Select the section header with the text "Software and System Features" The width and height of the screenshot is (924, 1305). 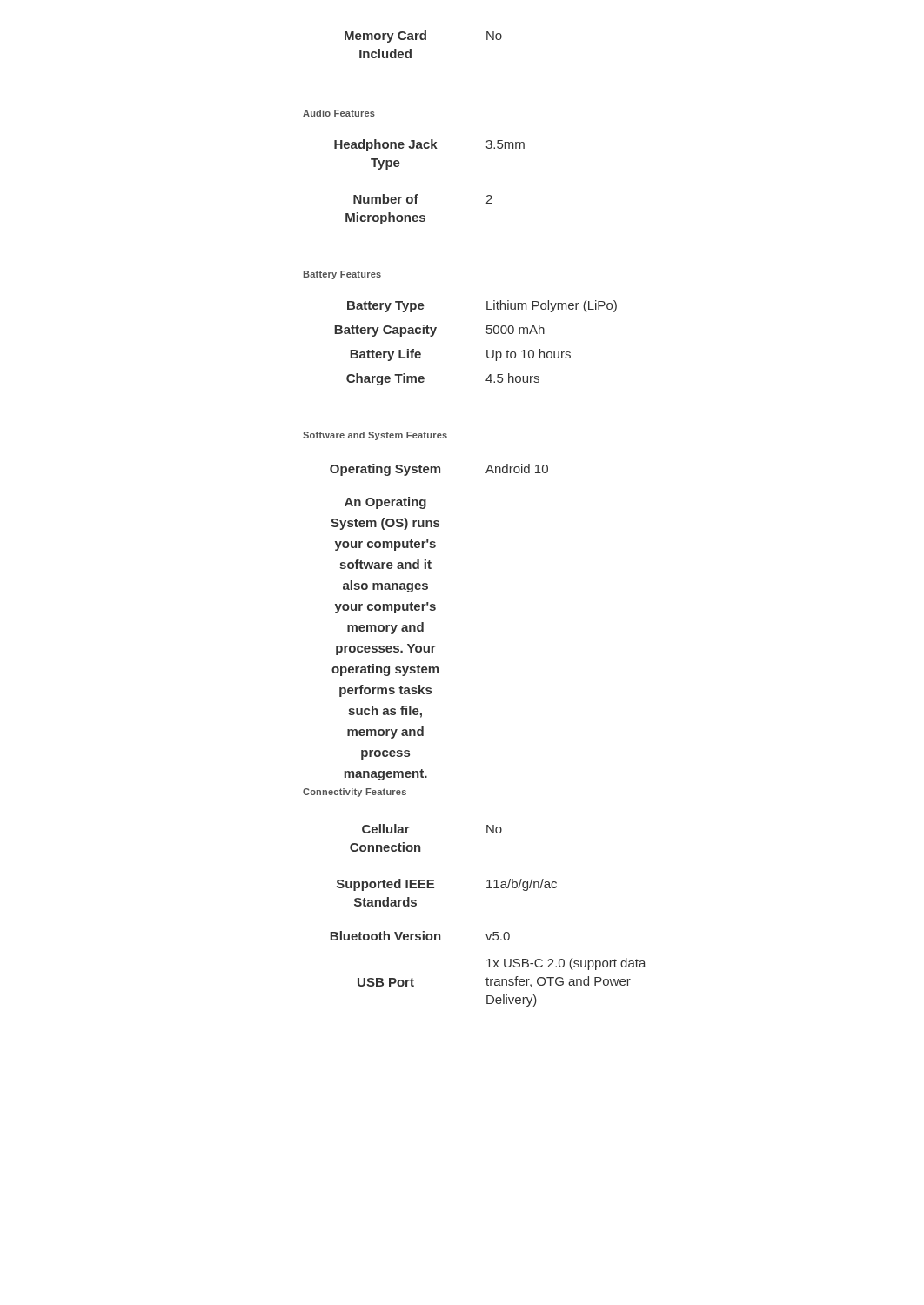click(375, 435)
